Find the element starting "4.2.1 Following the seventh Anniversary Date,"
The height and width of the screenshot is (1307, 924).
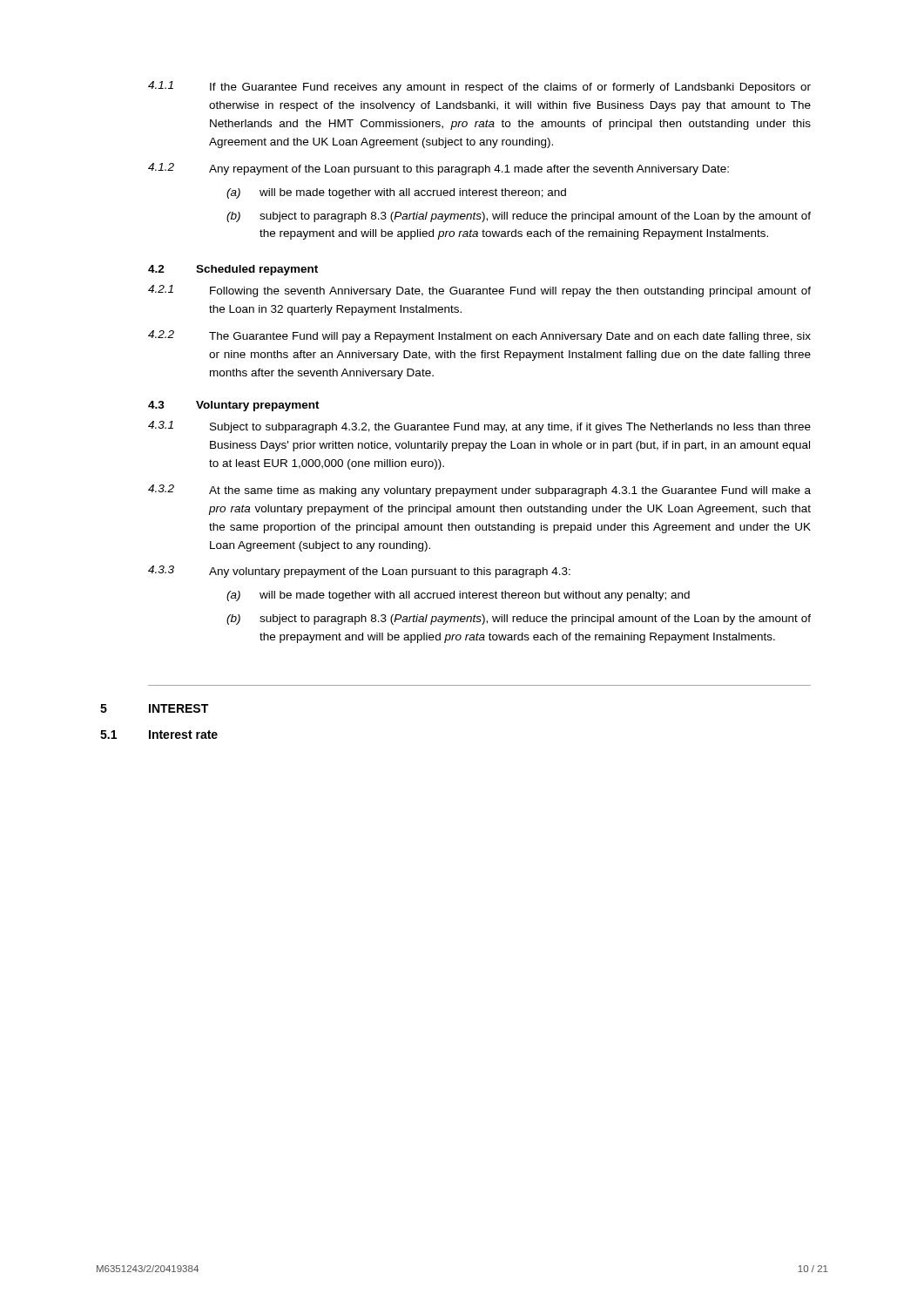[x=479, y=301]
